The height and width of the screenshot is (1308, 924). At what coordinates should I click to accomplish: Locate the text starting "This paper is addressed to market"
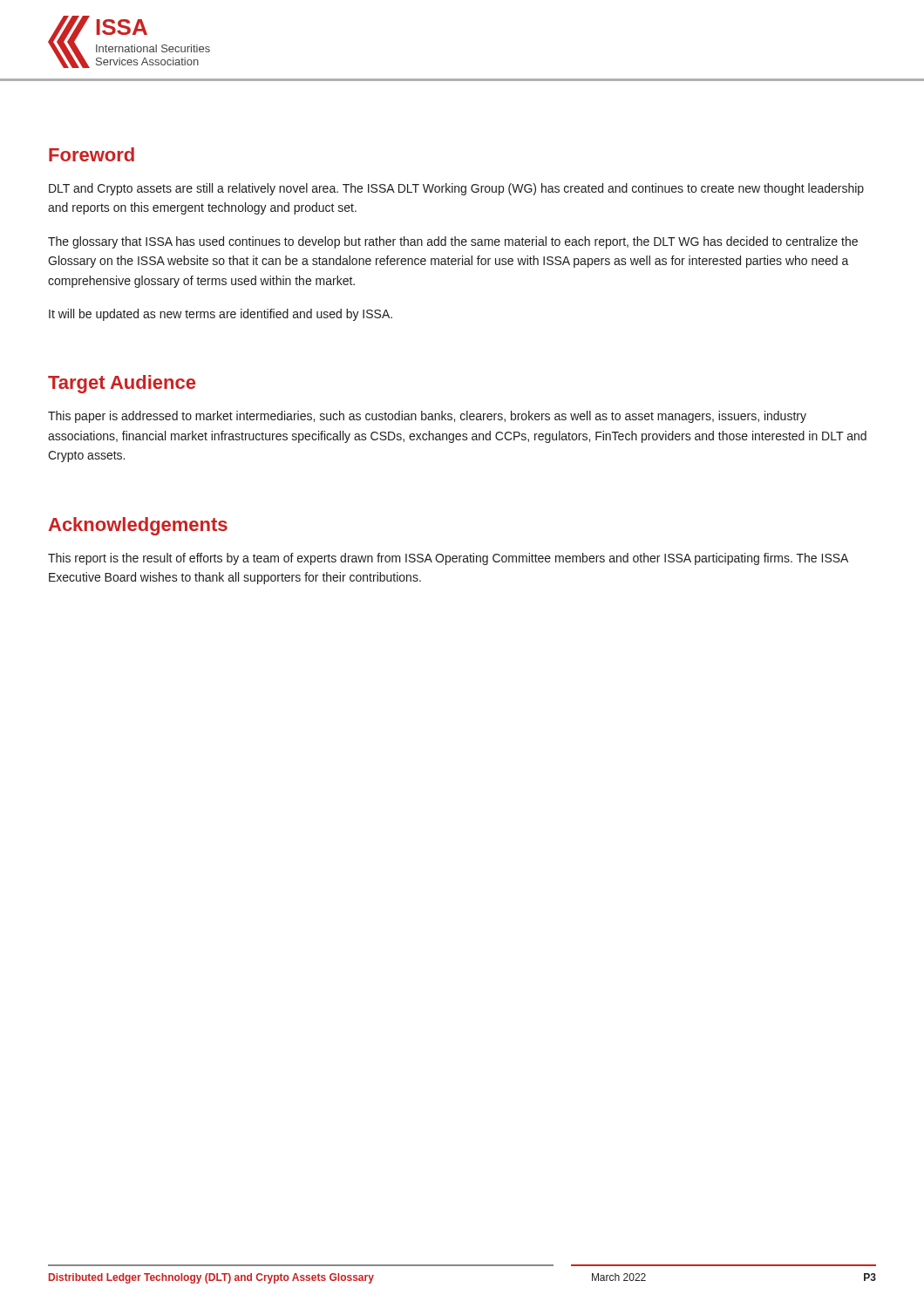coord(457,436)
